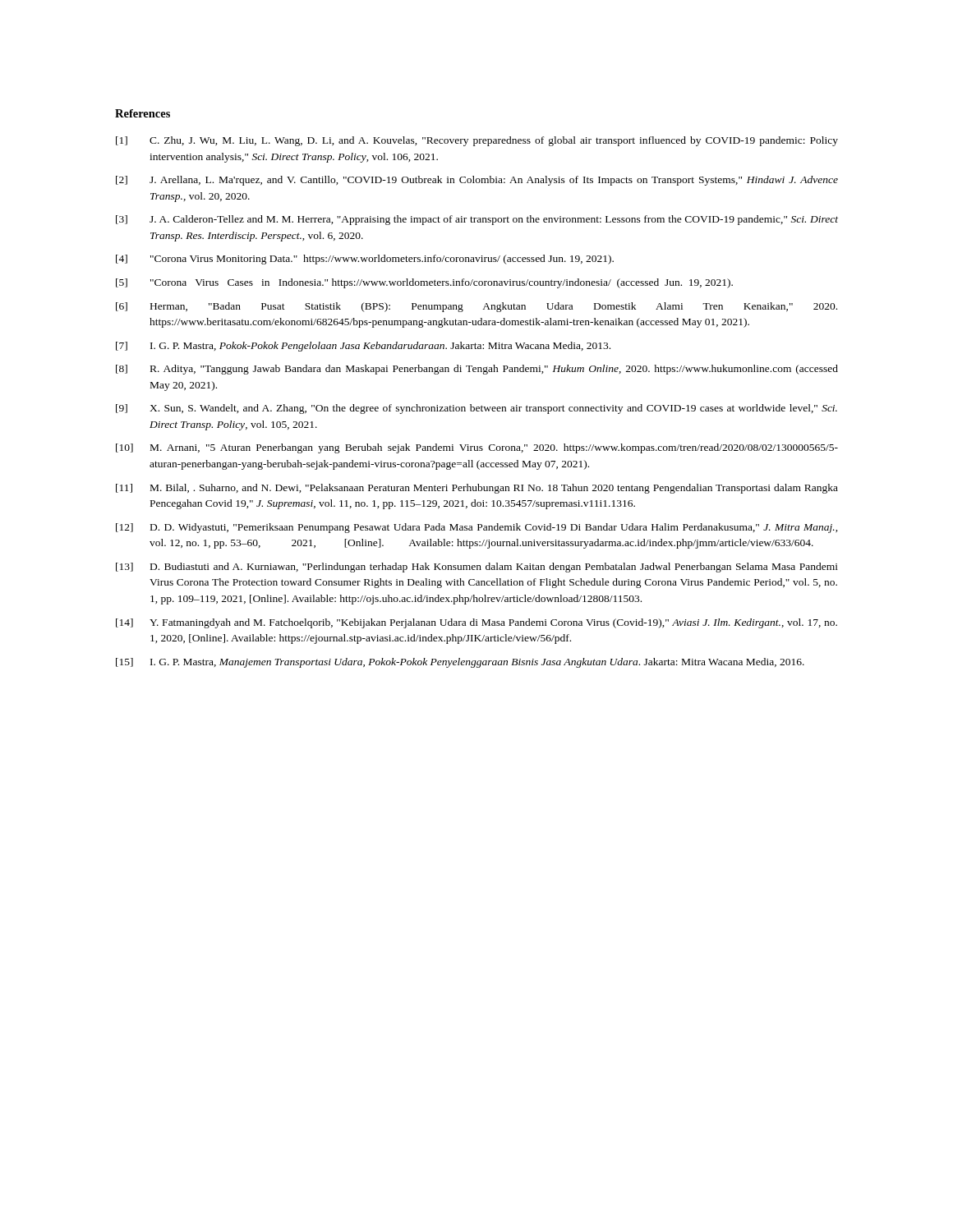Select the list item with the text "[14] Y. Fatmaningdyah"
Screen dimensions: 1232x953
[x=476, y=630]
